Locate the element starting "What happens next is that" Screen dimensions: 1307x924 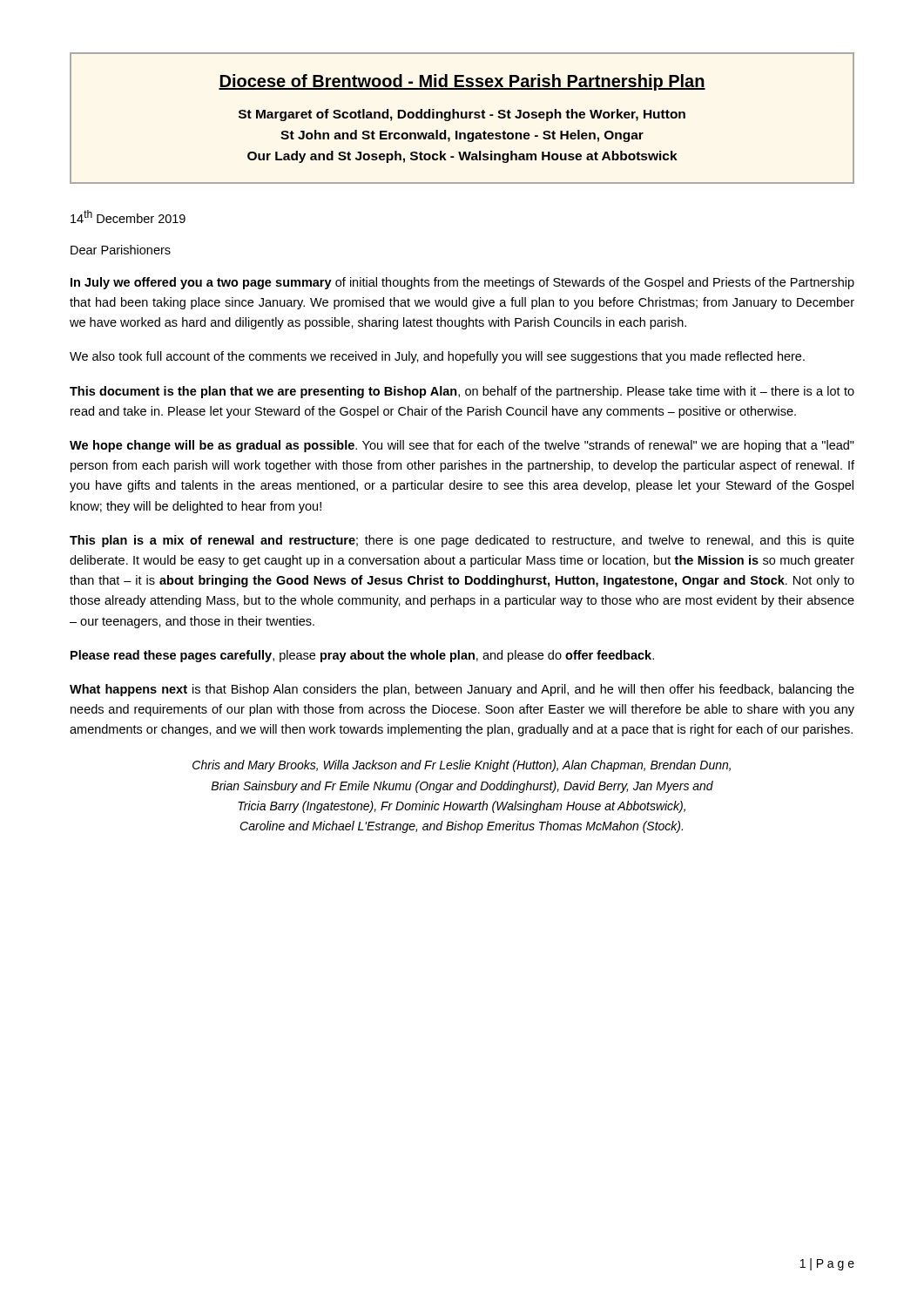point(462,709)
